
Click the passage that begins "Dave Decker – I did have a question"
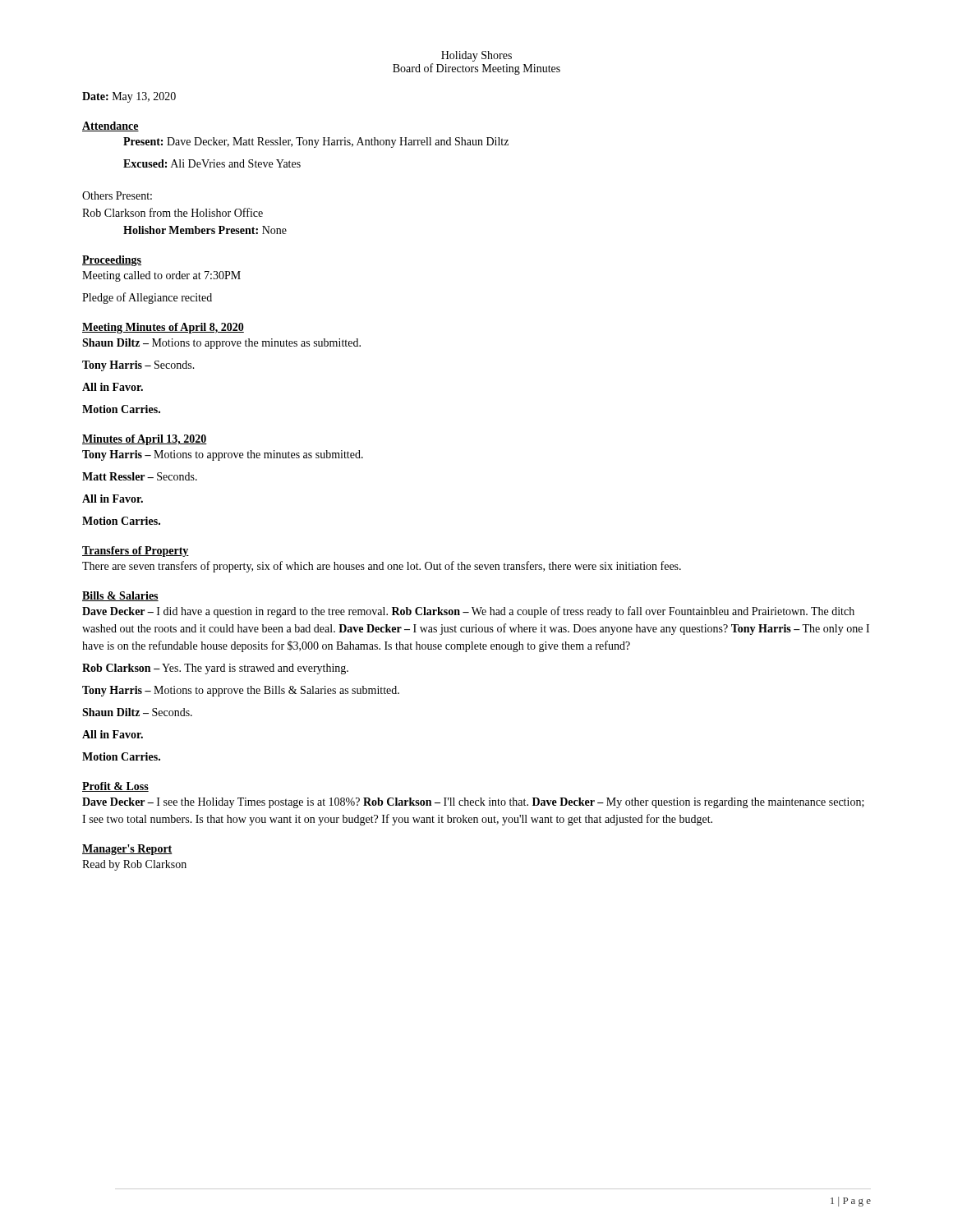[x=468, y=612]
